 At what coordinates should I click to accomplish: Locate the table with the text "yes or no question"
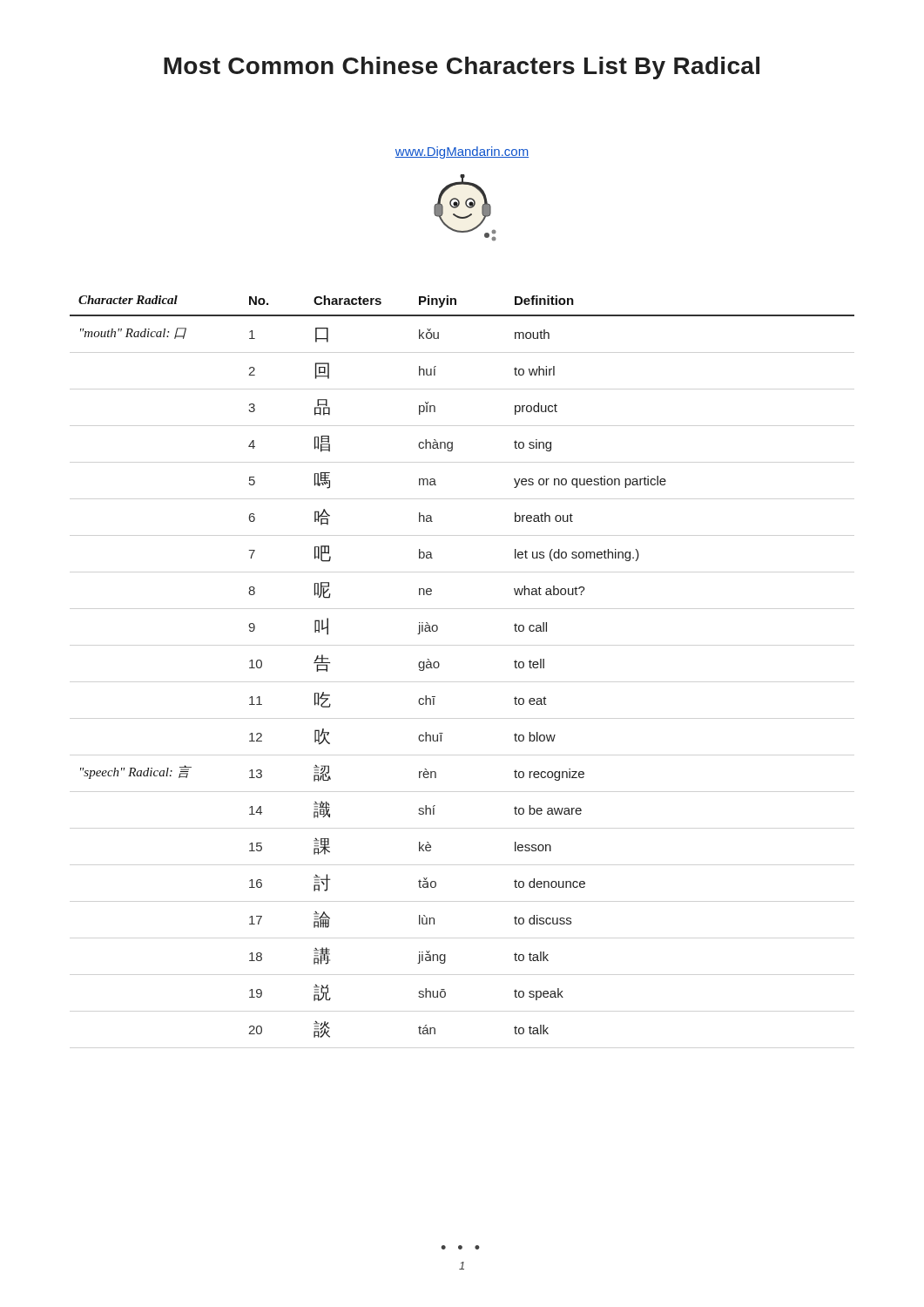coord(462,668)
